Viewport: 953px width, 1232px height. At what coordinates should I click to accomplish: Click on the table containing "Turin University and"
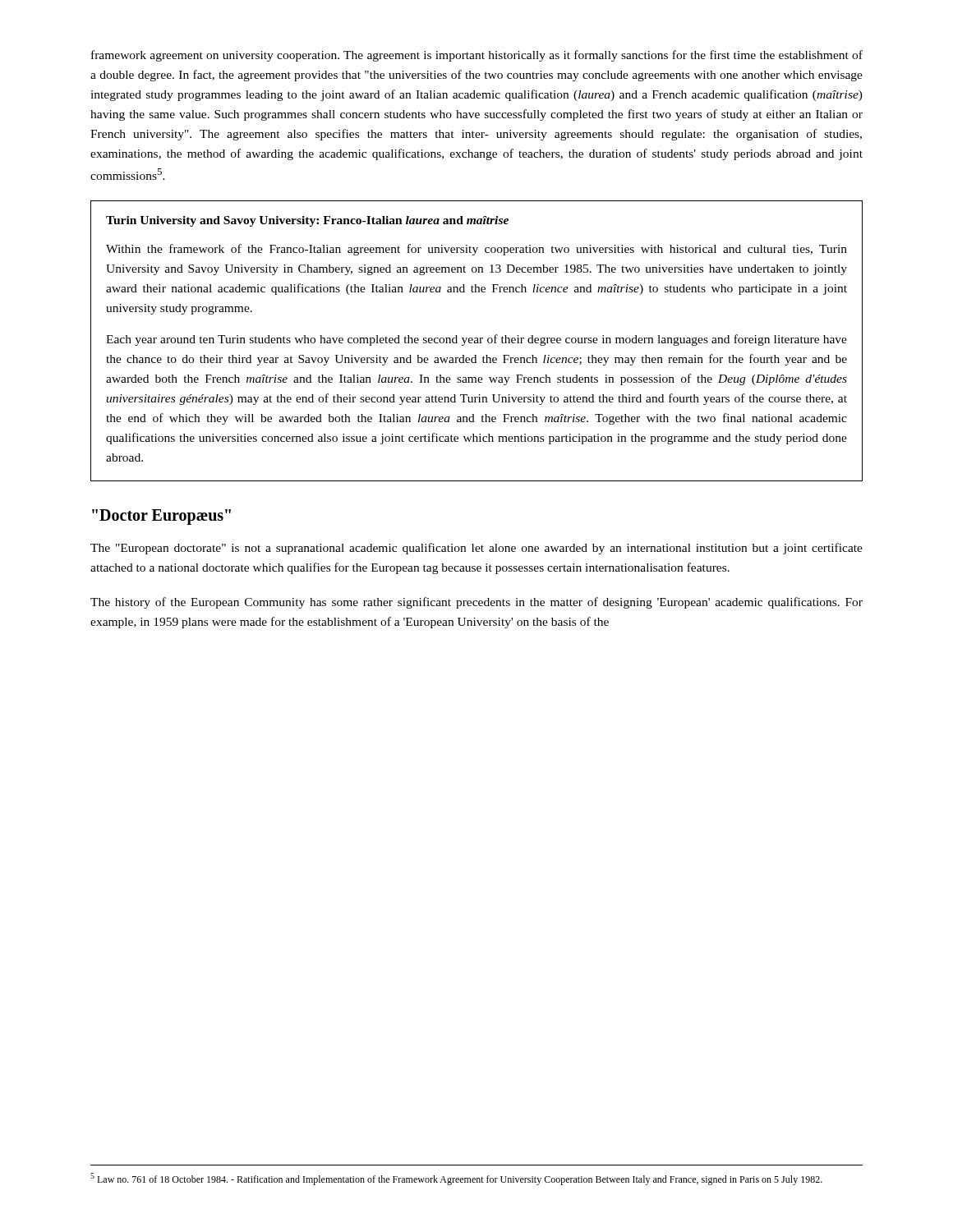coord(476,341)
